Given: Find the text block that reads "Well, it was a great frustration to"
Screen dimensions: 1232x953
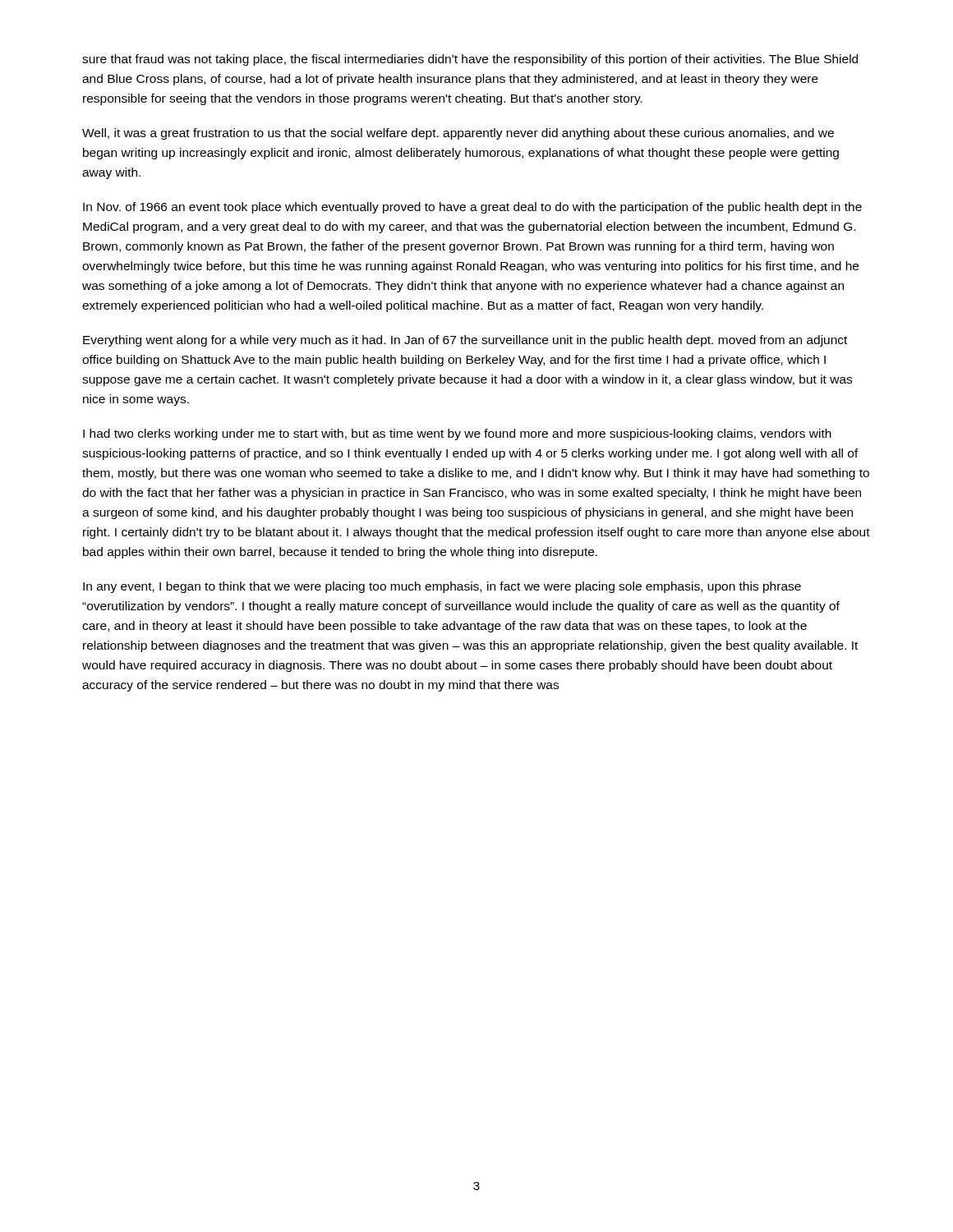Looking at the screenshot, I should pyautogui.click(x=461, y=152).
